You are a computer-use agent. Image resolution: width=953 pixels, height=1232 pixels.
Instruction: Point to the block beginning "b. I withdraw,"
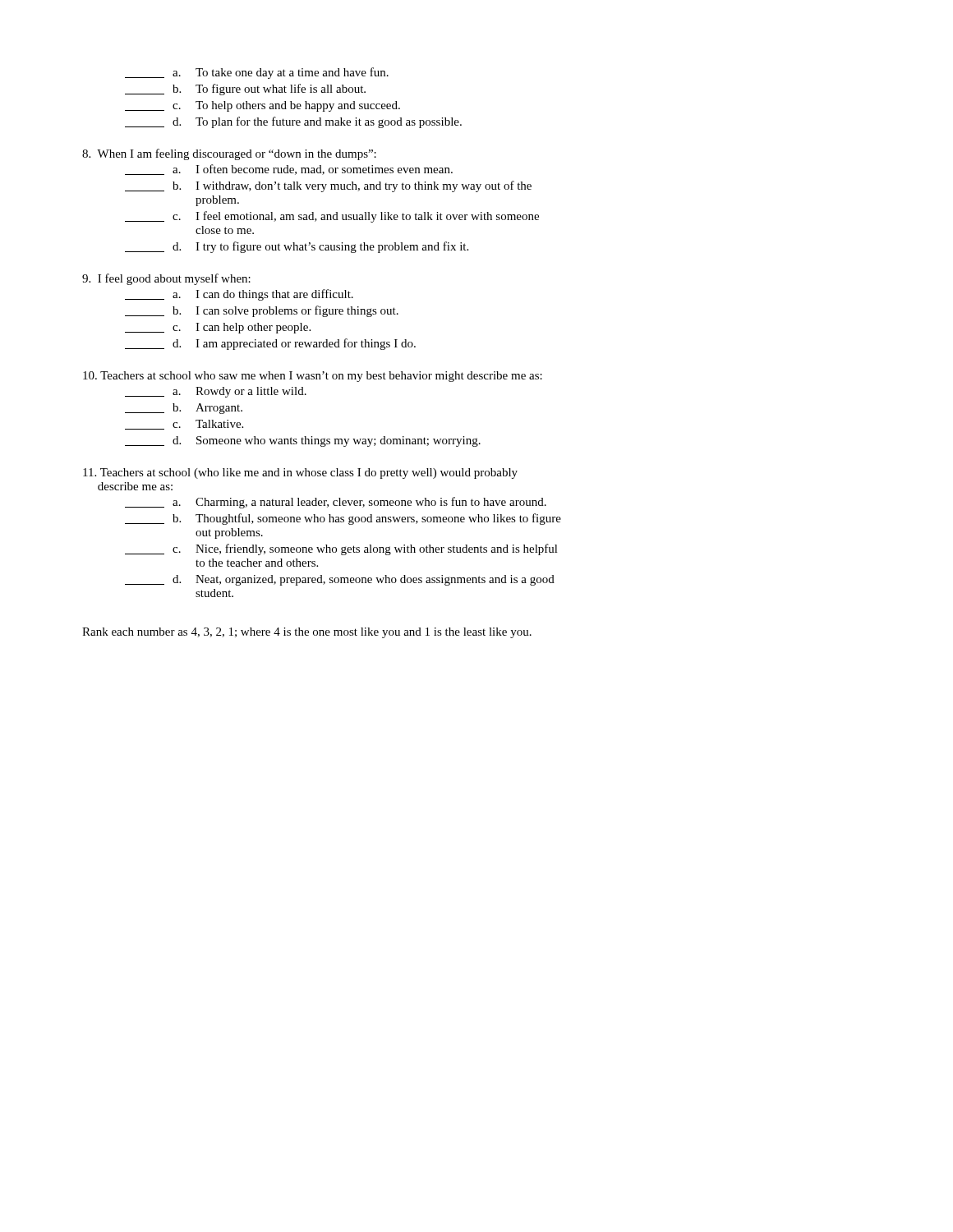click(498, 193)
